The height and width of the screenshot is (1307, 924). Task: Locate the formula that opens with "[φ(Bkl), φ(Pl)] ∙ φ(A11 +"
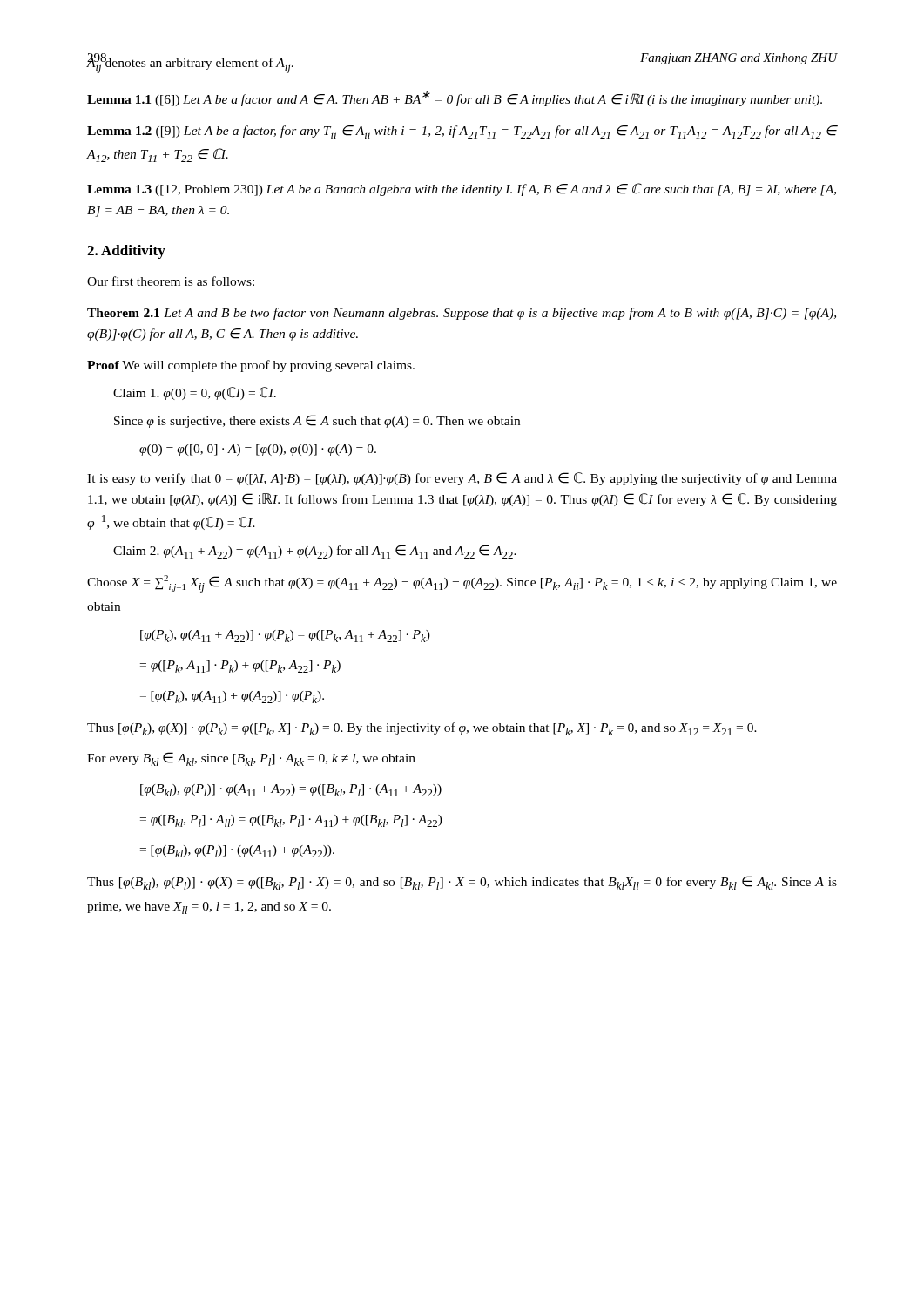291,790
